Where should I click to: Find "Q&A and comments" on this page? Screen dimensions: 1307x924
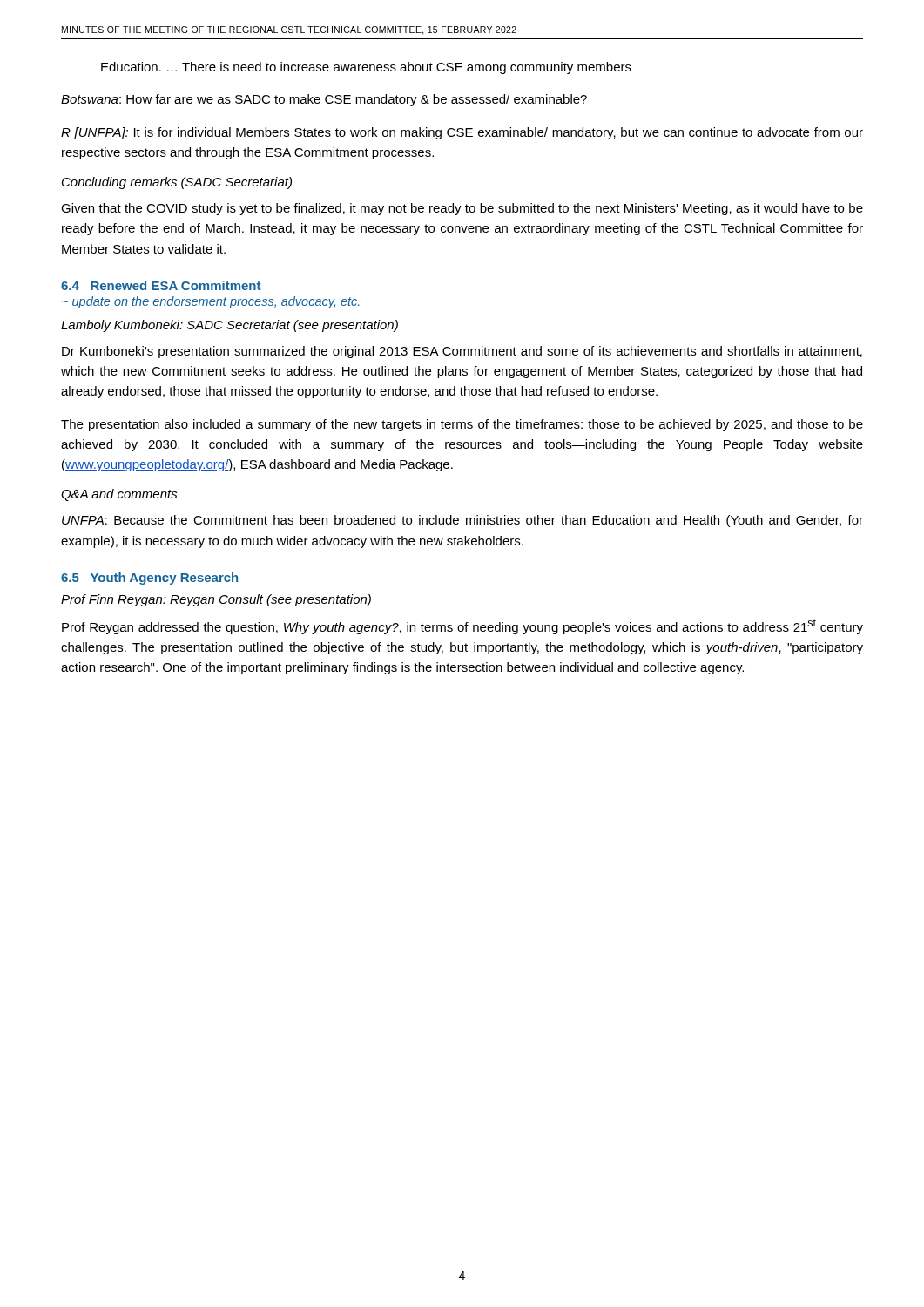tap(119, 494)
